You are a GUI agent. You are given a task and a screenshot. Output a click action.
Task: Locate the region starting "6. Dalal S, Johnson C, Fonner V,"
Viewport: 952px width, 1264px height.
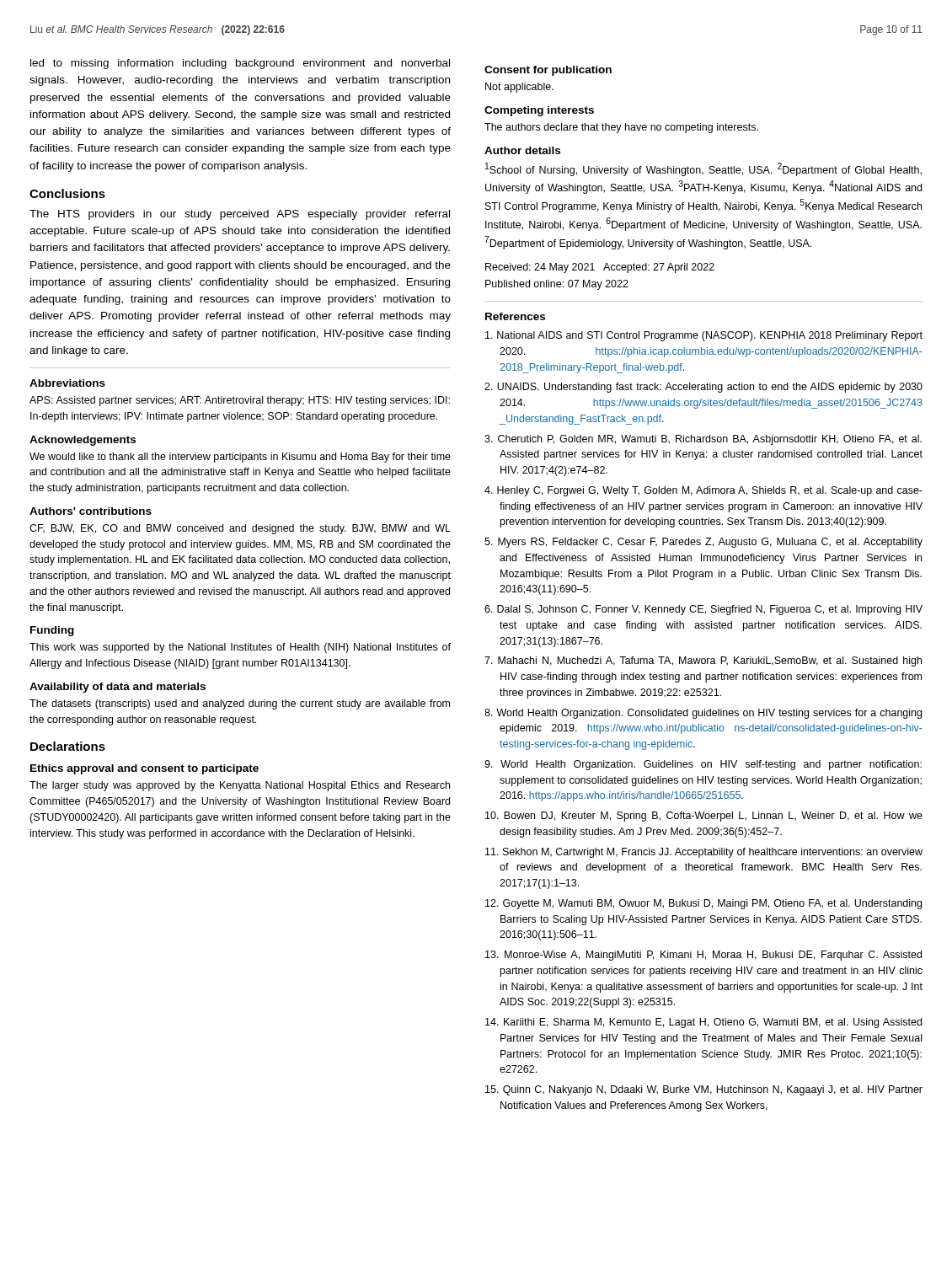[x=703, y=625]
